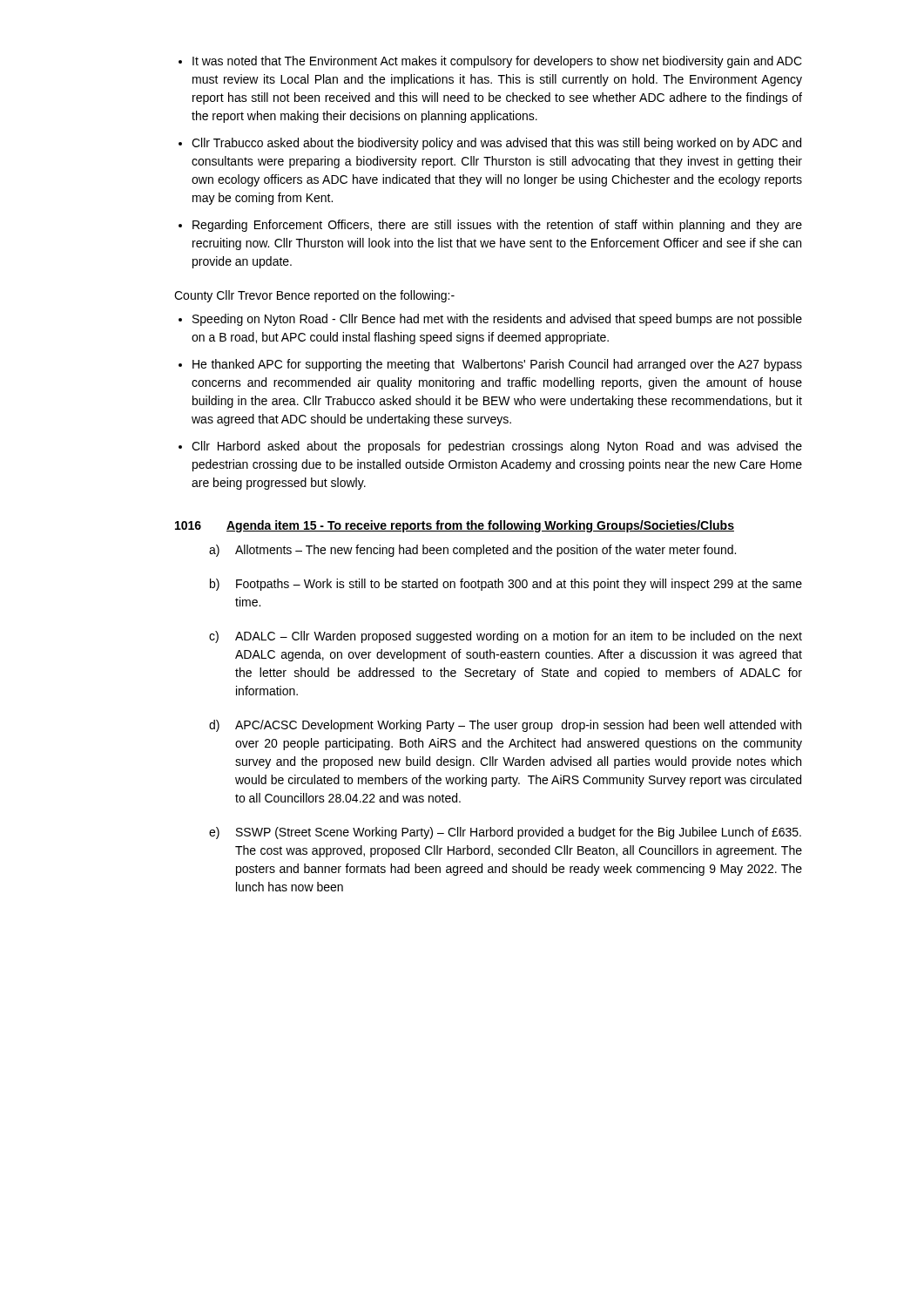This screenshot has width=924, height=1307.
Task: Select the text starting "Cllr Harbord asked about the"
Action: [497, 465]
